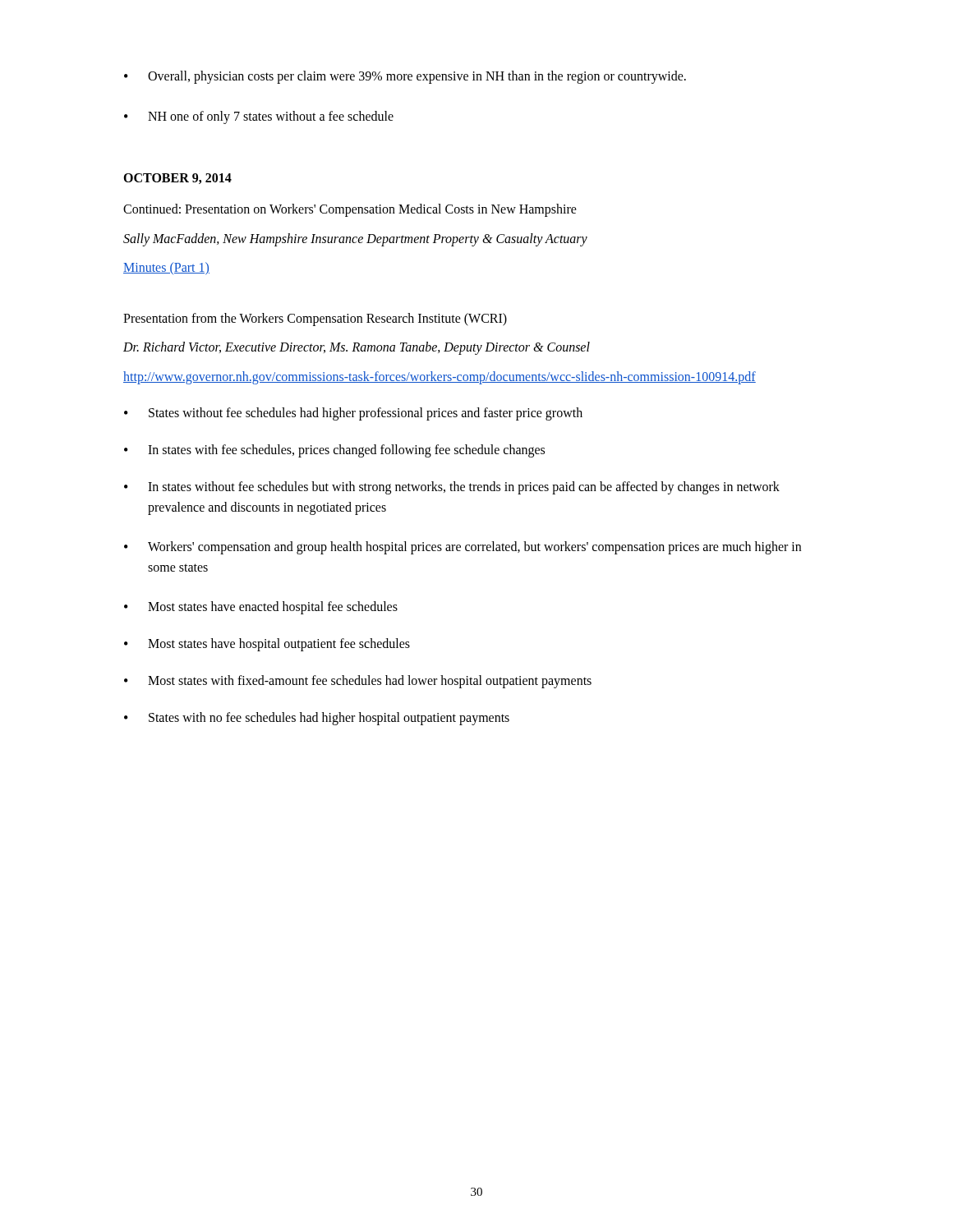Point to the block beginning "• NH one of only 7 states"
Screen dimensions: 1232x953
coord(258,117)
